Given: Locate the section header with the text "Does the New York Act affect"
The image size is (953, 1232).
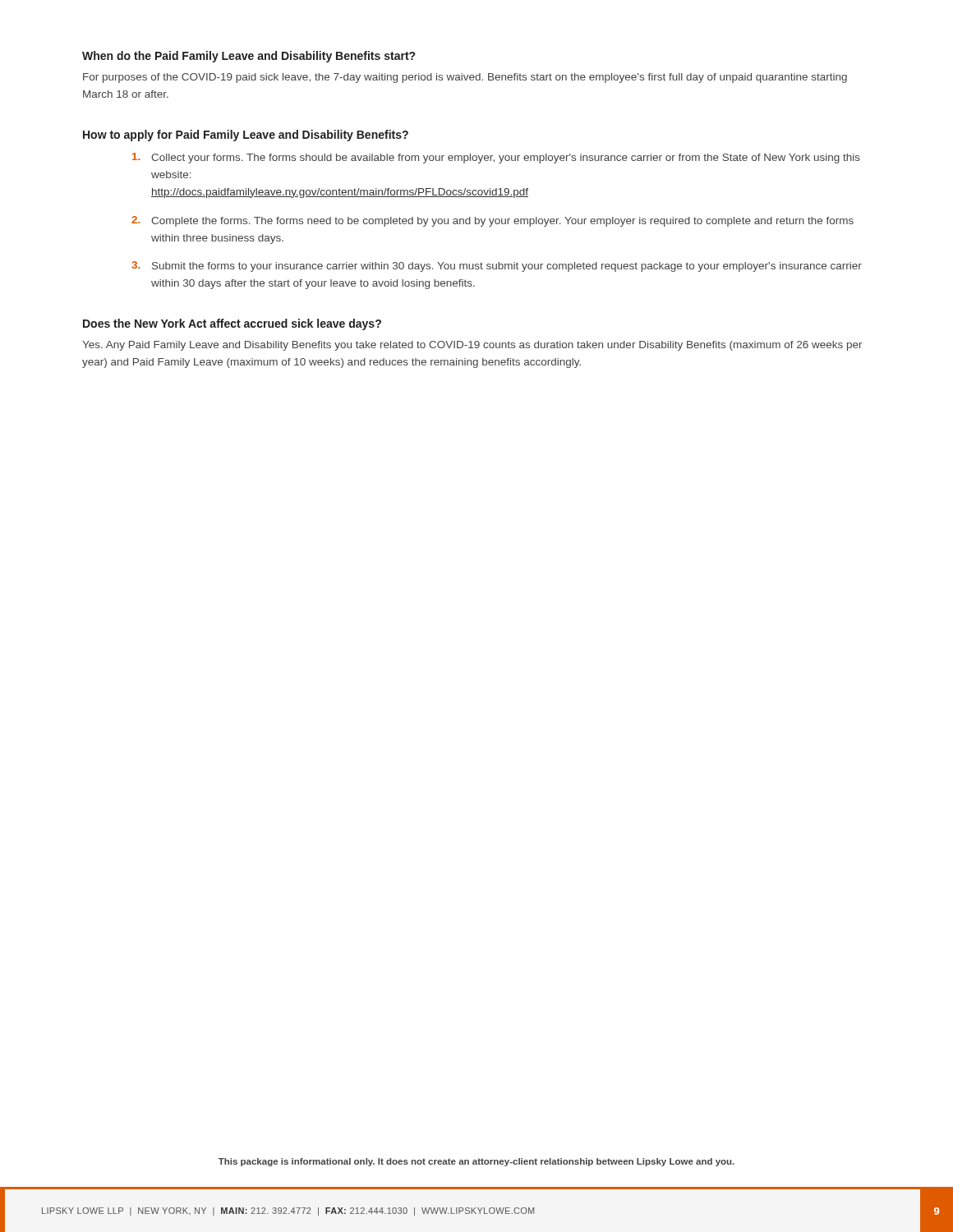Looking at the screenshot, I should point(232,324).
